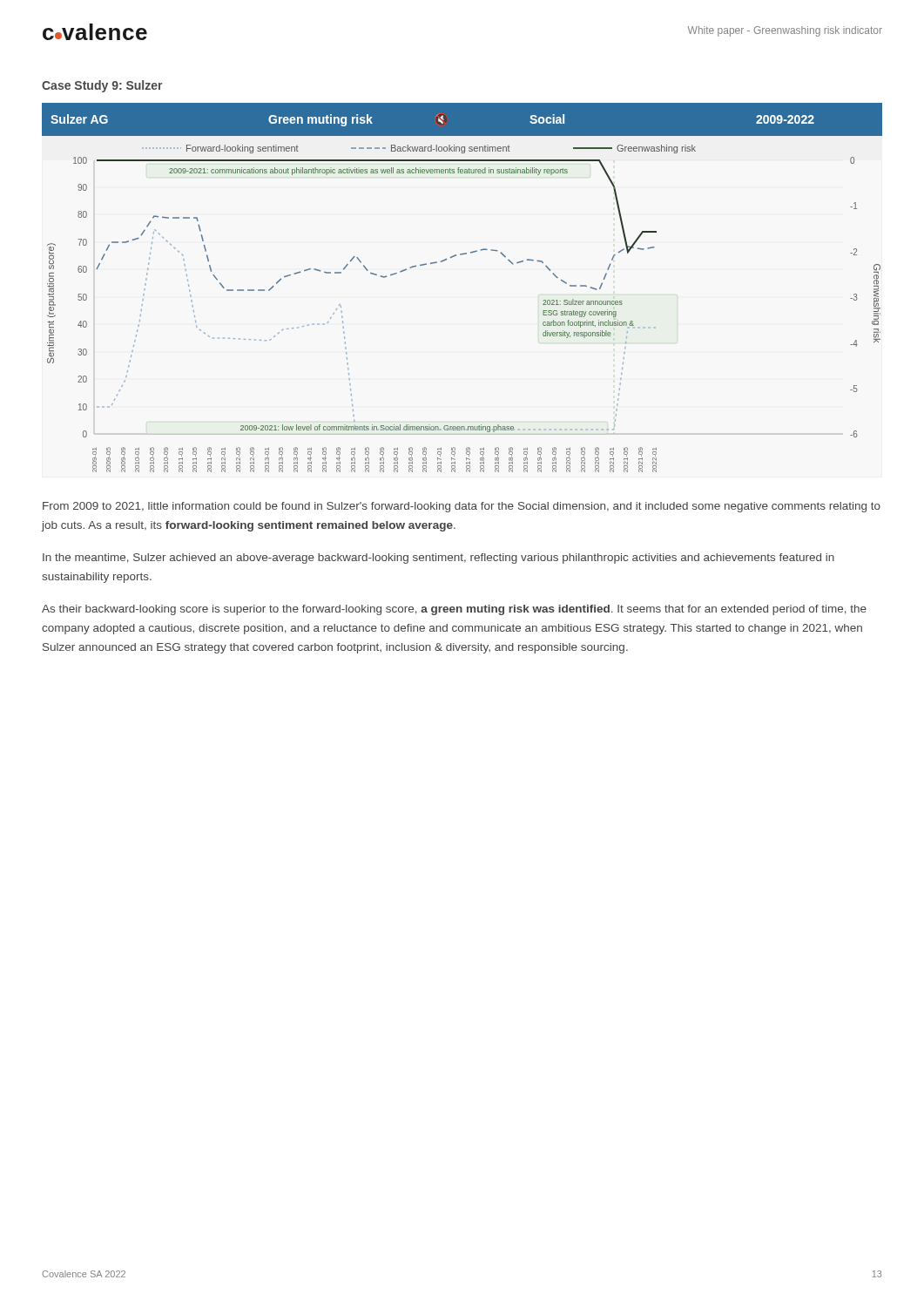Find the line chart

point(462,290)
